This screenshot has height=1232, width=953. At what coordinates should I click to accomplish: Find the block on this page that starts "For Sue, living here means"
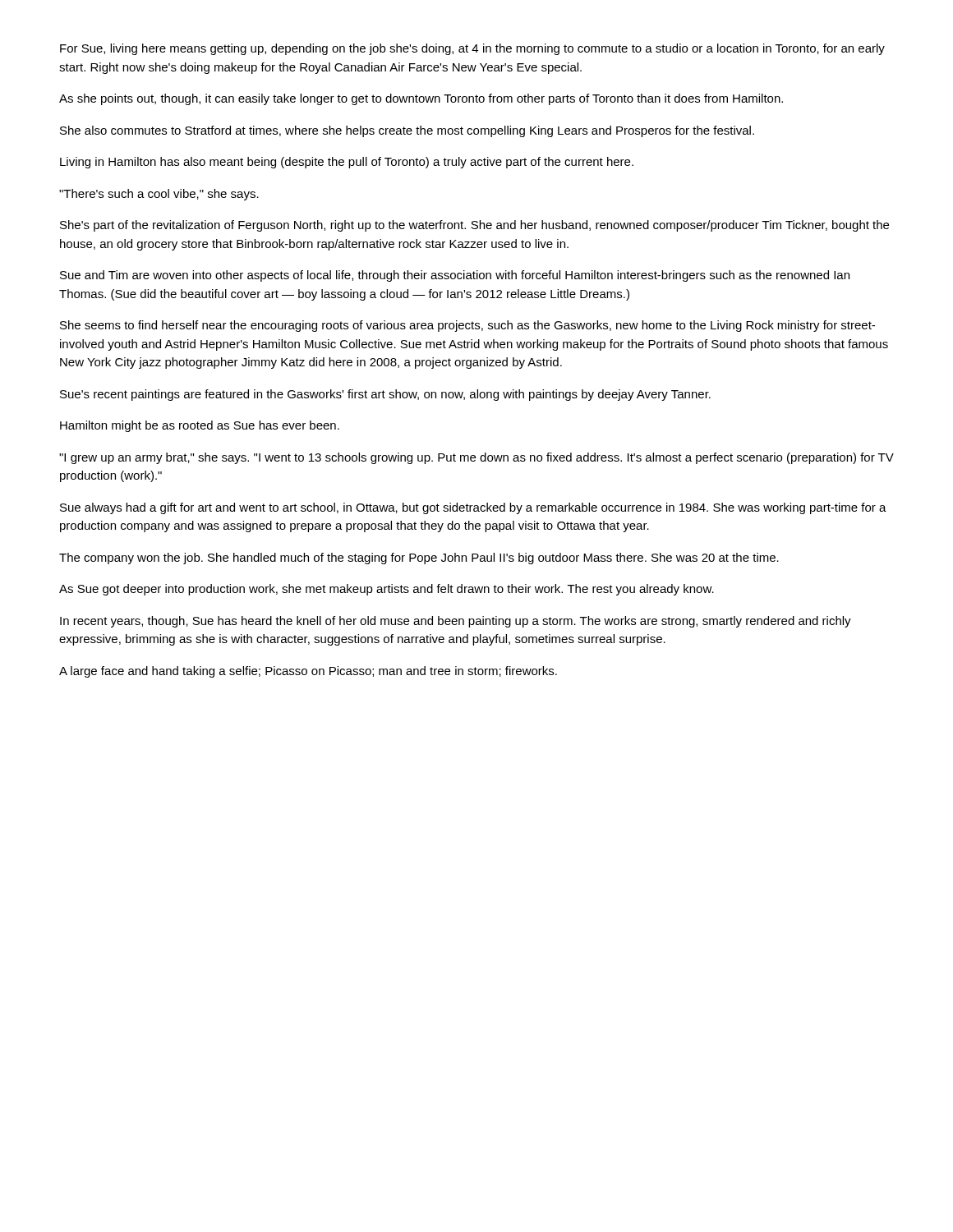coord(472,57)
